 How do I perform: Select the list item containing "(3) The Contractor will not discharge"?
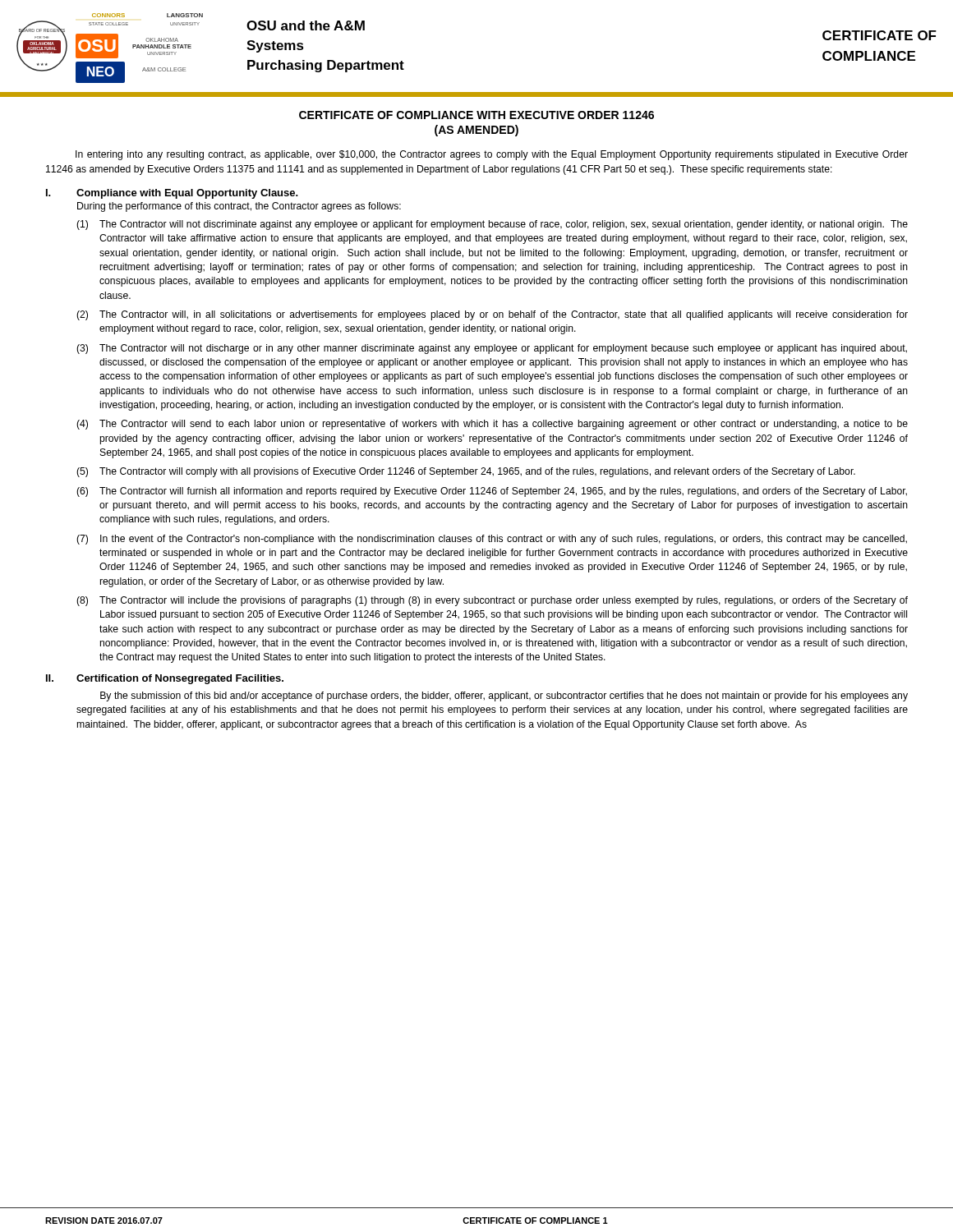tap(492, 377)
